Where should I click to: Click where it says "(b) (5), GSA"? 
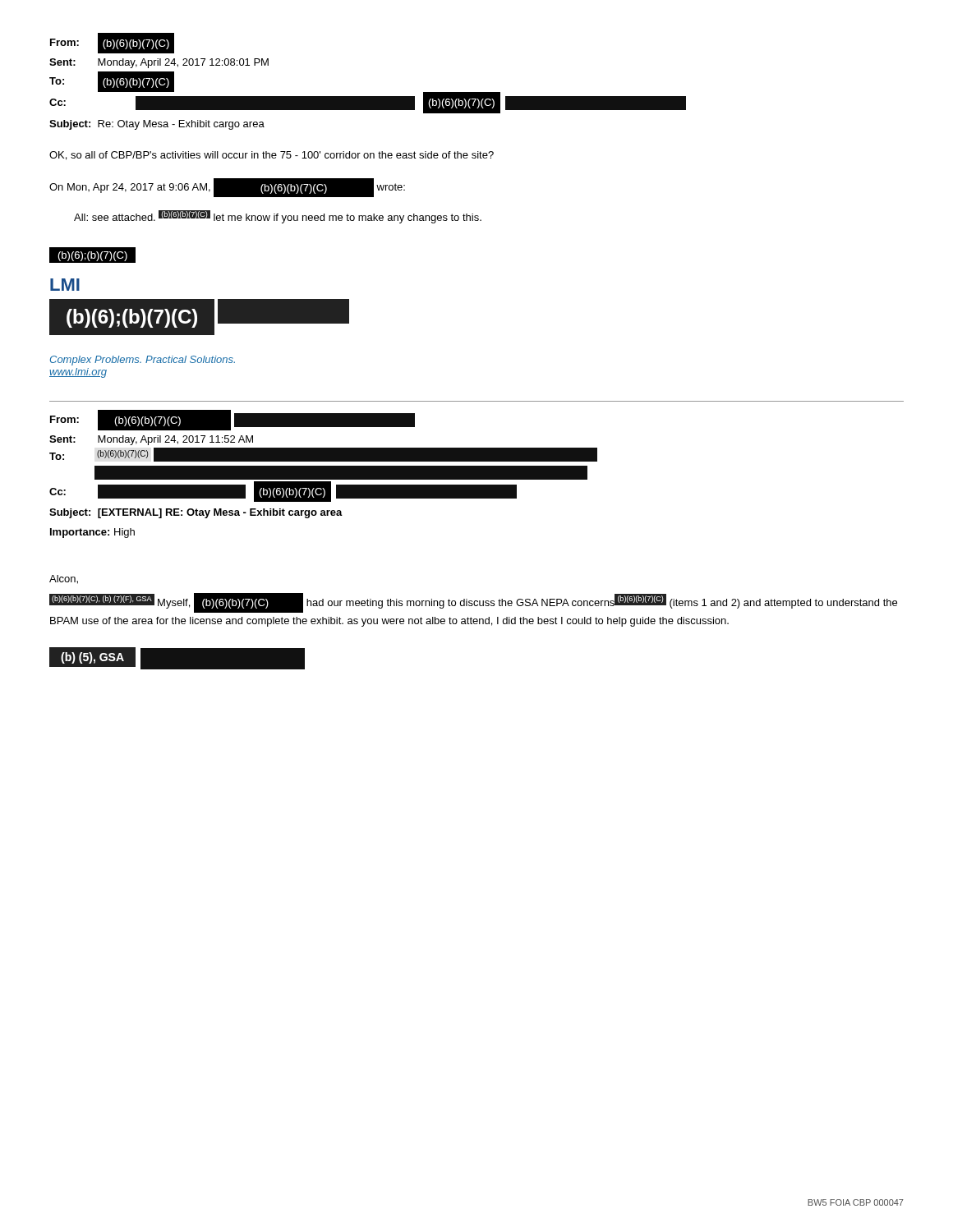tap(177, 658)
